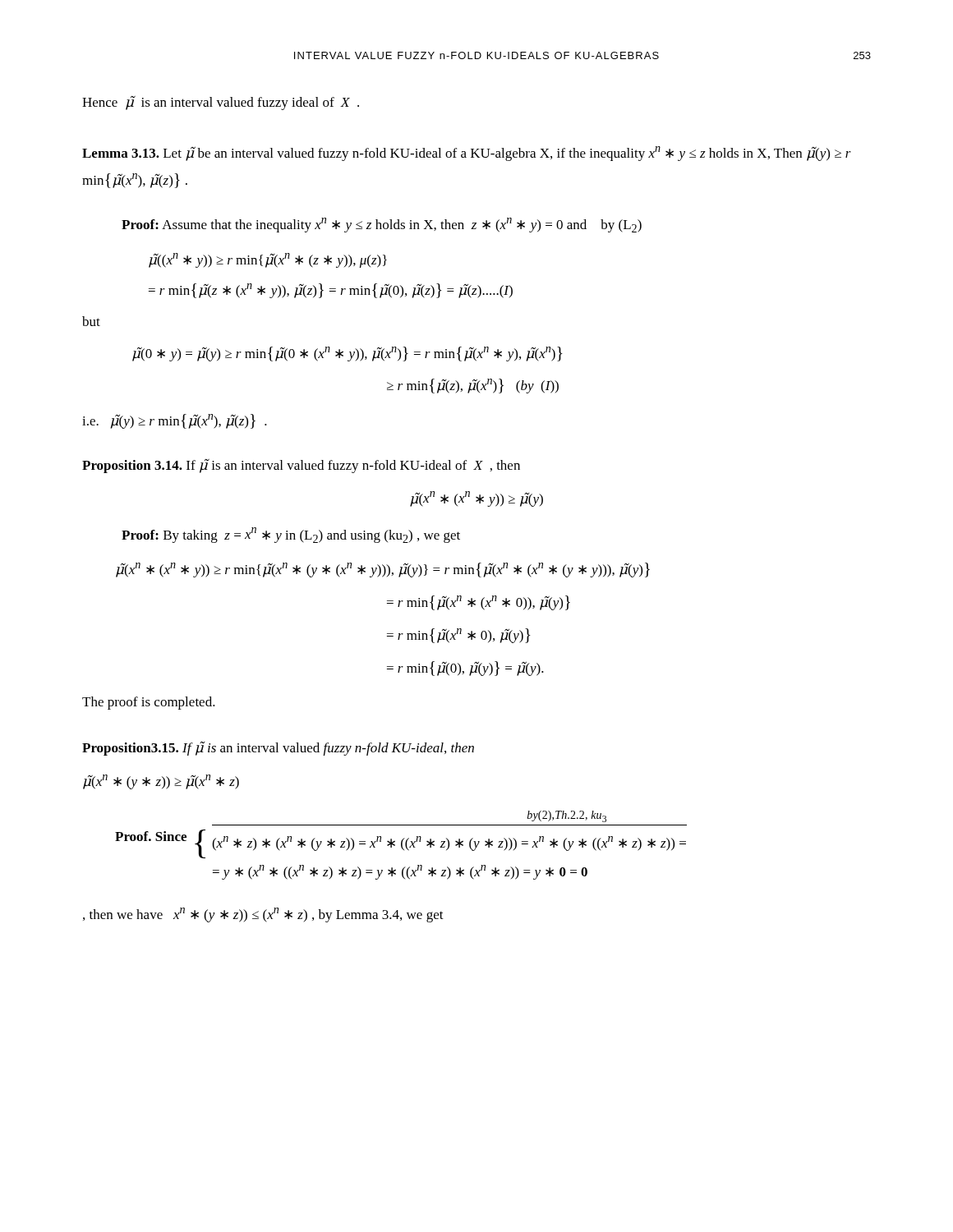Locate the formula that opens with "= y ∗ (xn ∗ ((xn ∗"
The width and height of the screenshot is (953, 1232).
pos(400,870)
